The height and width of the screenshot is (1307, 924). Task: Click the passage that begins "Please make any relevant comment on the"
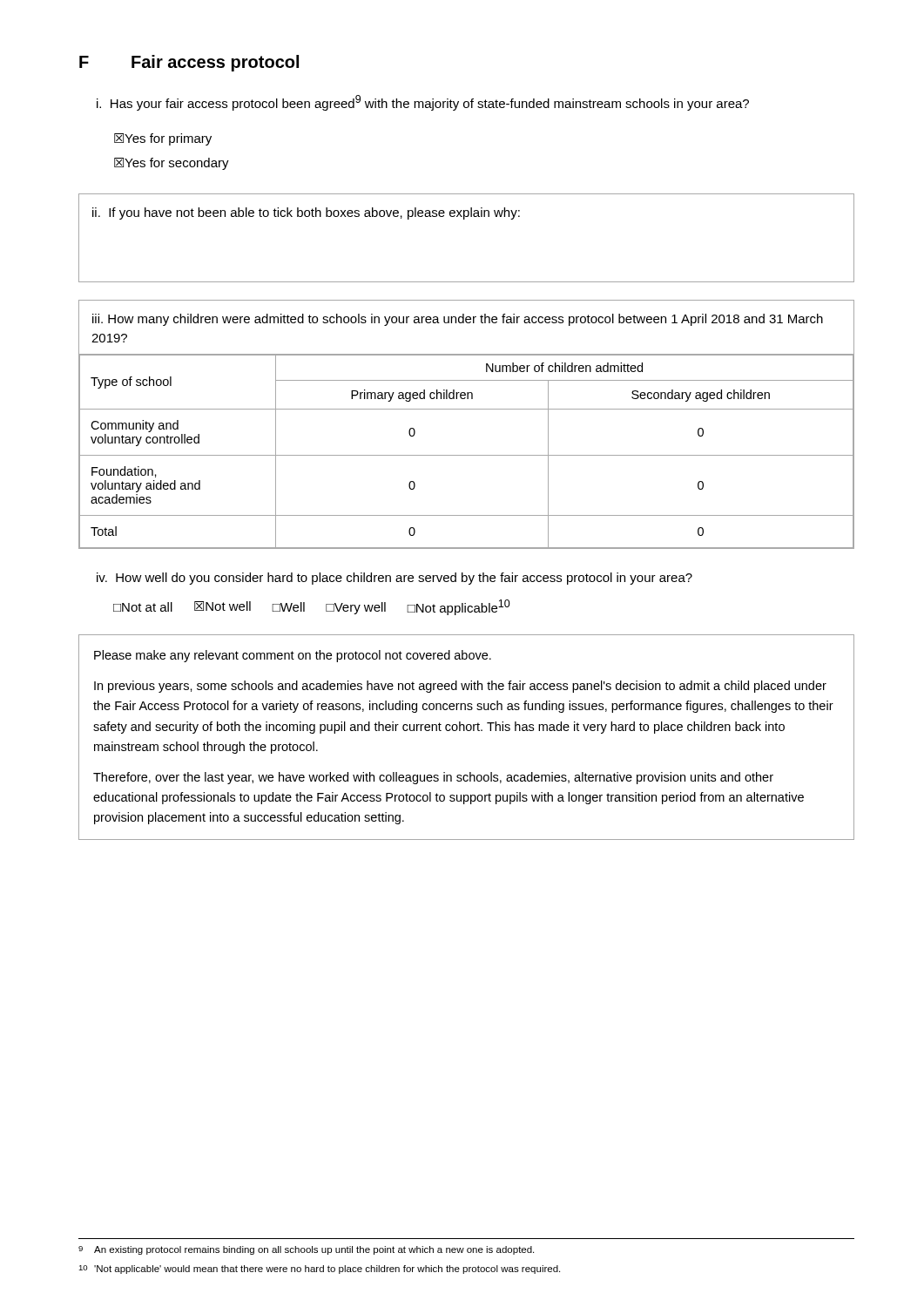click(466, 737)
